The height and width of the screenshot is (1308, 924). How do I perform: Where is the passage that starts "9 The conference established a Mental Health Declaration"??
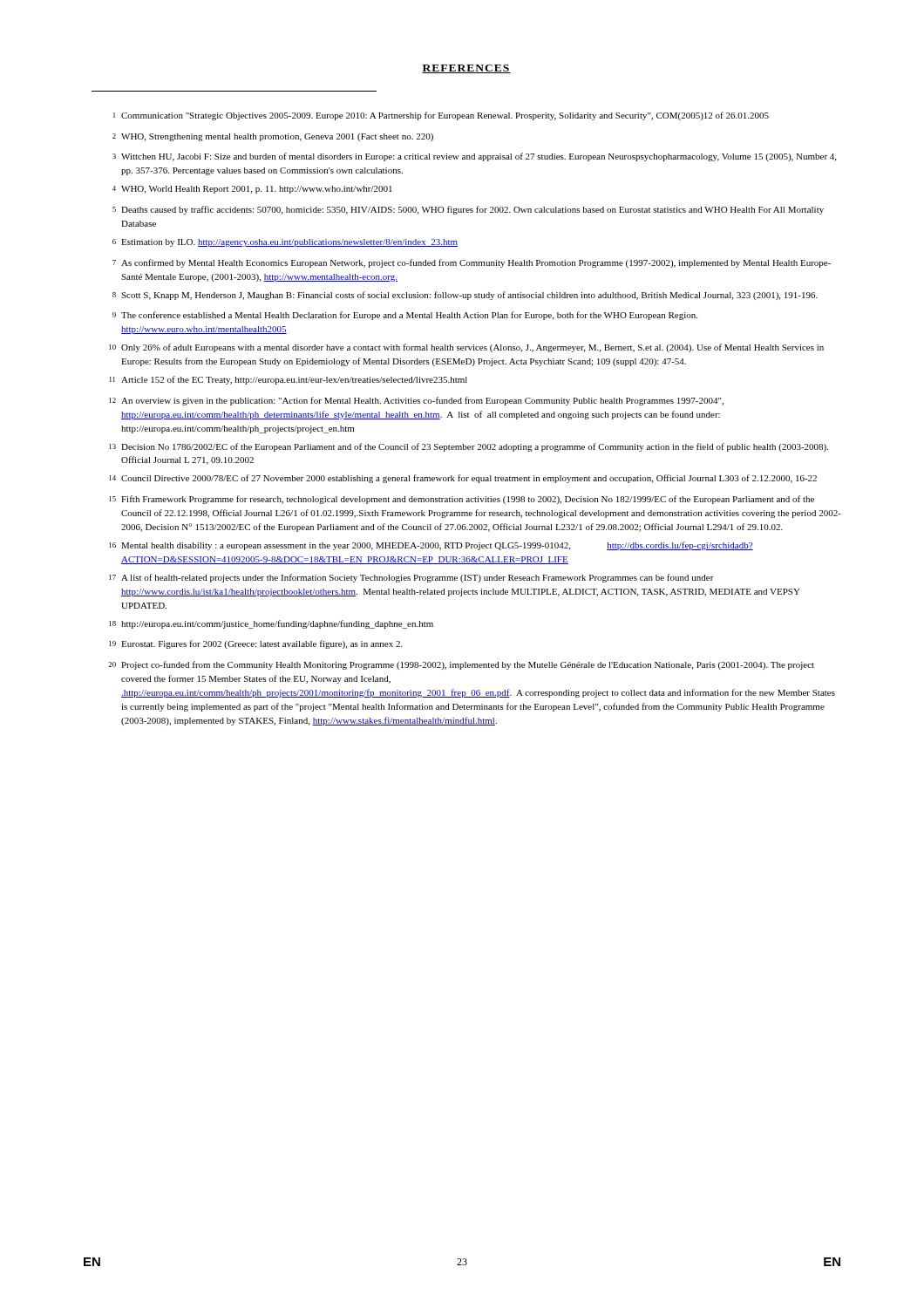(466, 323)
